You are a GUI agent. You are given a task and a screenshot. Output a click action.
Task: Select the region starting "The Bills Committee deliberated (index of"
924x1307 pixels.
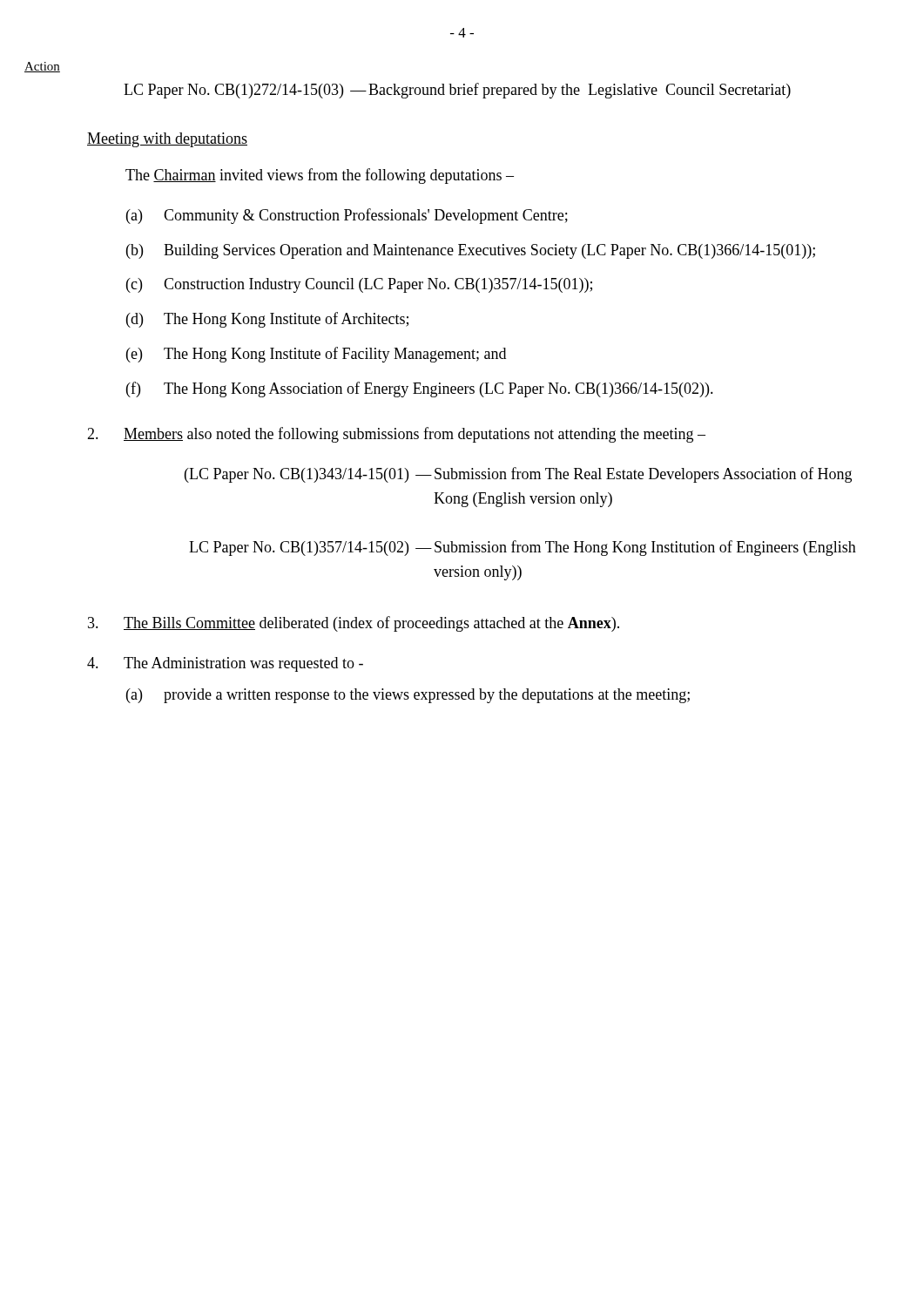coord(484,624)
